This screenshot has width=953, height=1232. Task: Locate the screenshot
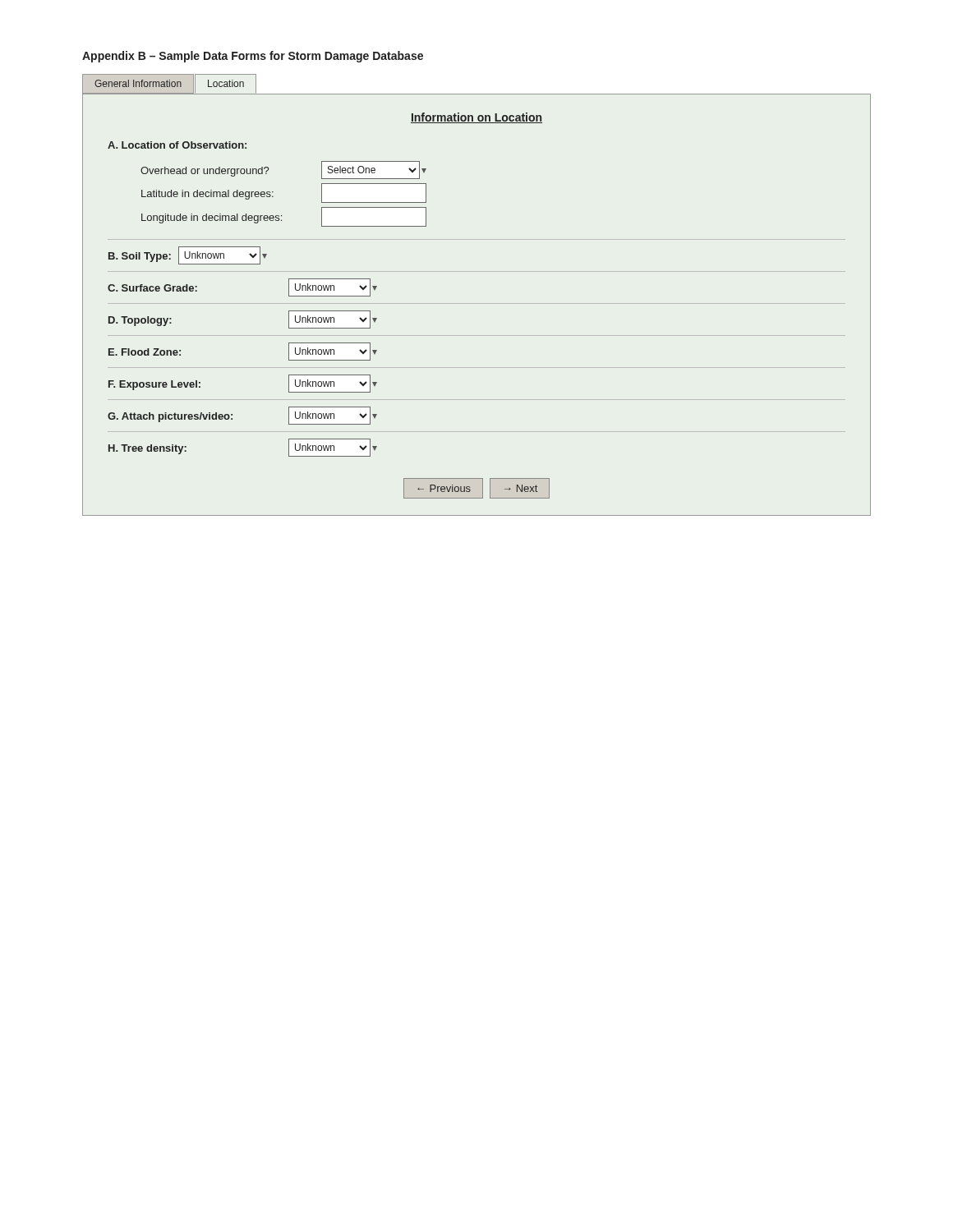tap(476, 295)
